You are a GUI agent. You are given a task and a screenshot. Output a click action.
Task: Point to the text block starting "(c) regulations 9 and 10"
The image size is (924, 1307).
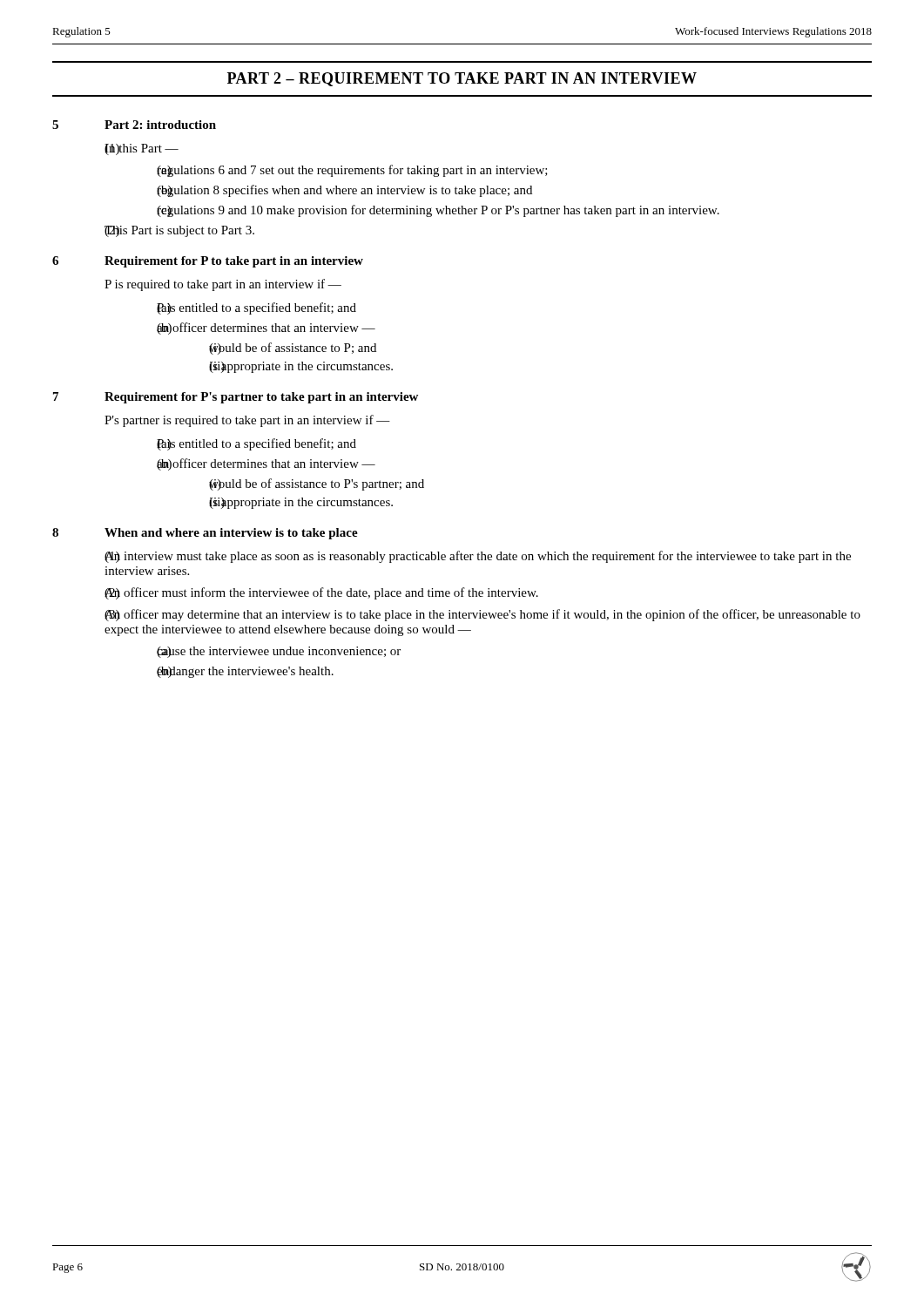(x=462, y=210)
